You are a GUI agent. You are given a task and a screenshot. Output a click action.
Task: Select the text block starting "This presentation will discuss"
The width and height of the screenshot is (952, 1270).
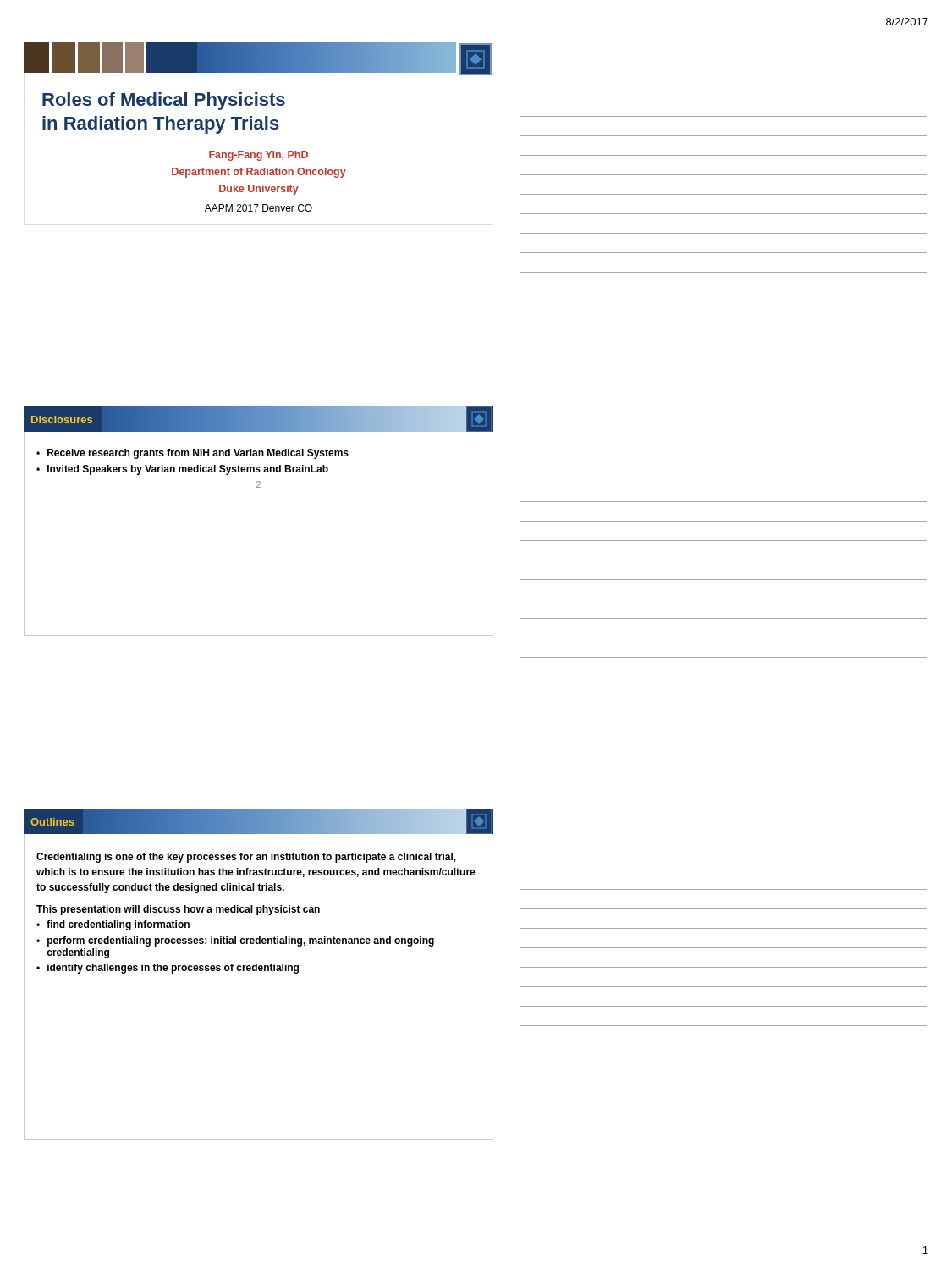[178, 909]
